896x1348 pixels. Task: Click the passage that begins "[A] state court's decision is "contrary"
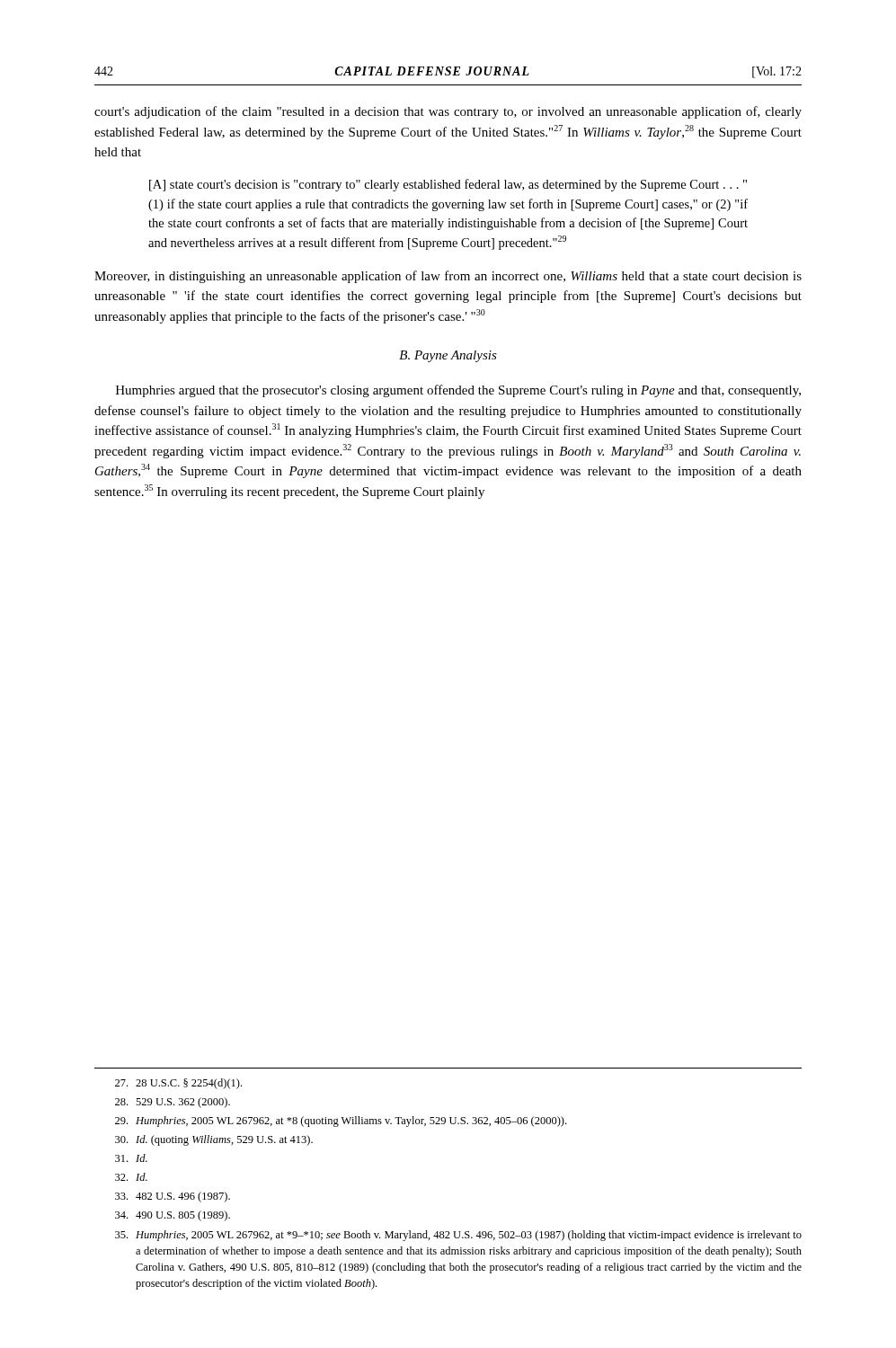(448, 213)
